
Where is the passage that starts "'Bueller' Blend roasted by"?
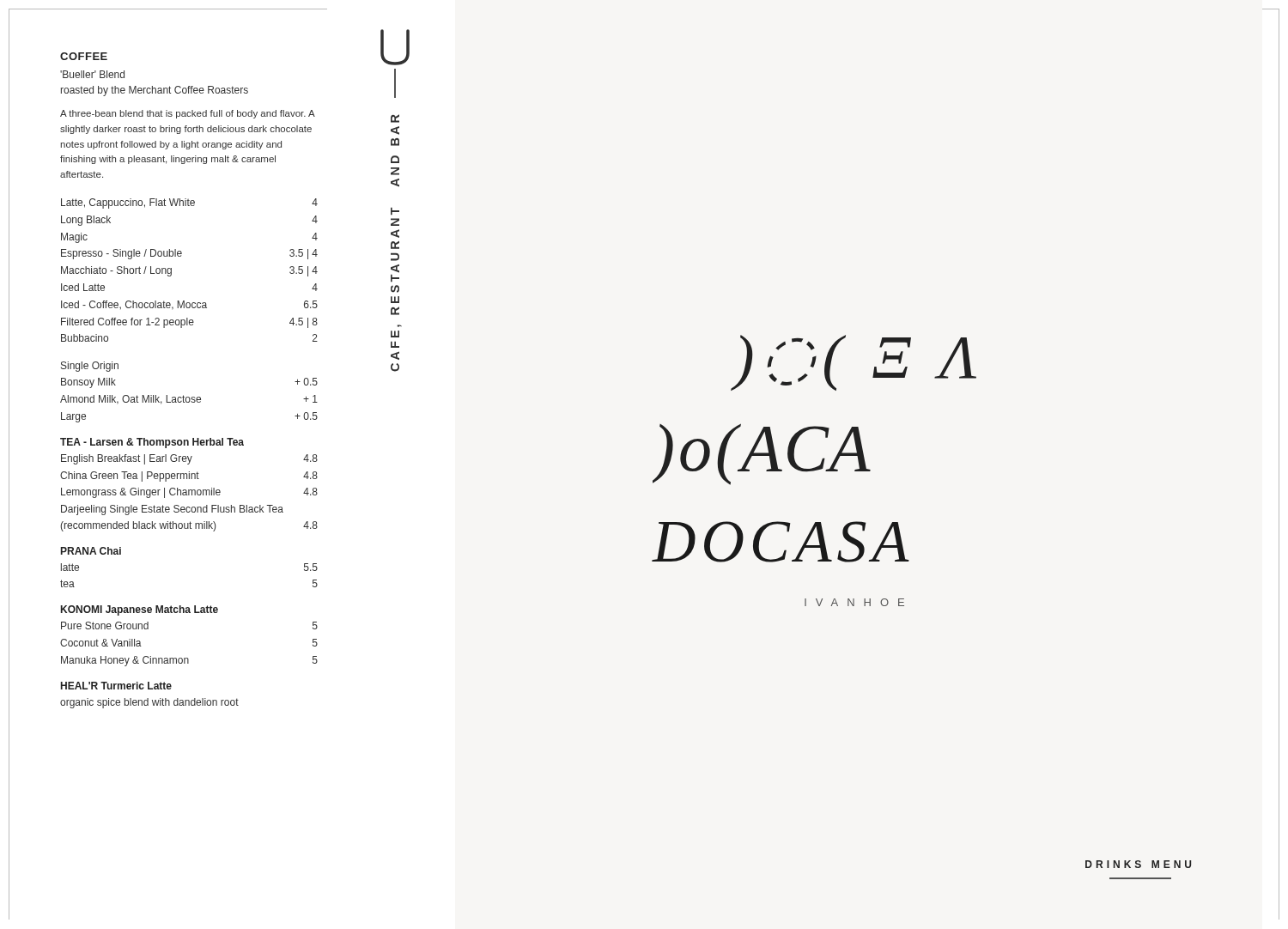tap(154, 82)
